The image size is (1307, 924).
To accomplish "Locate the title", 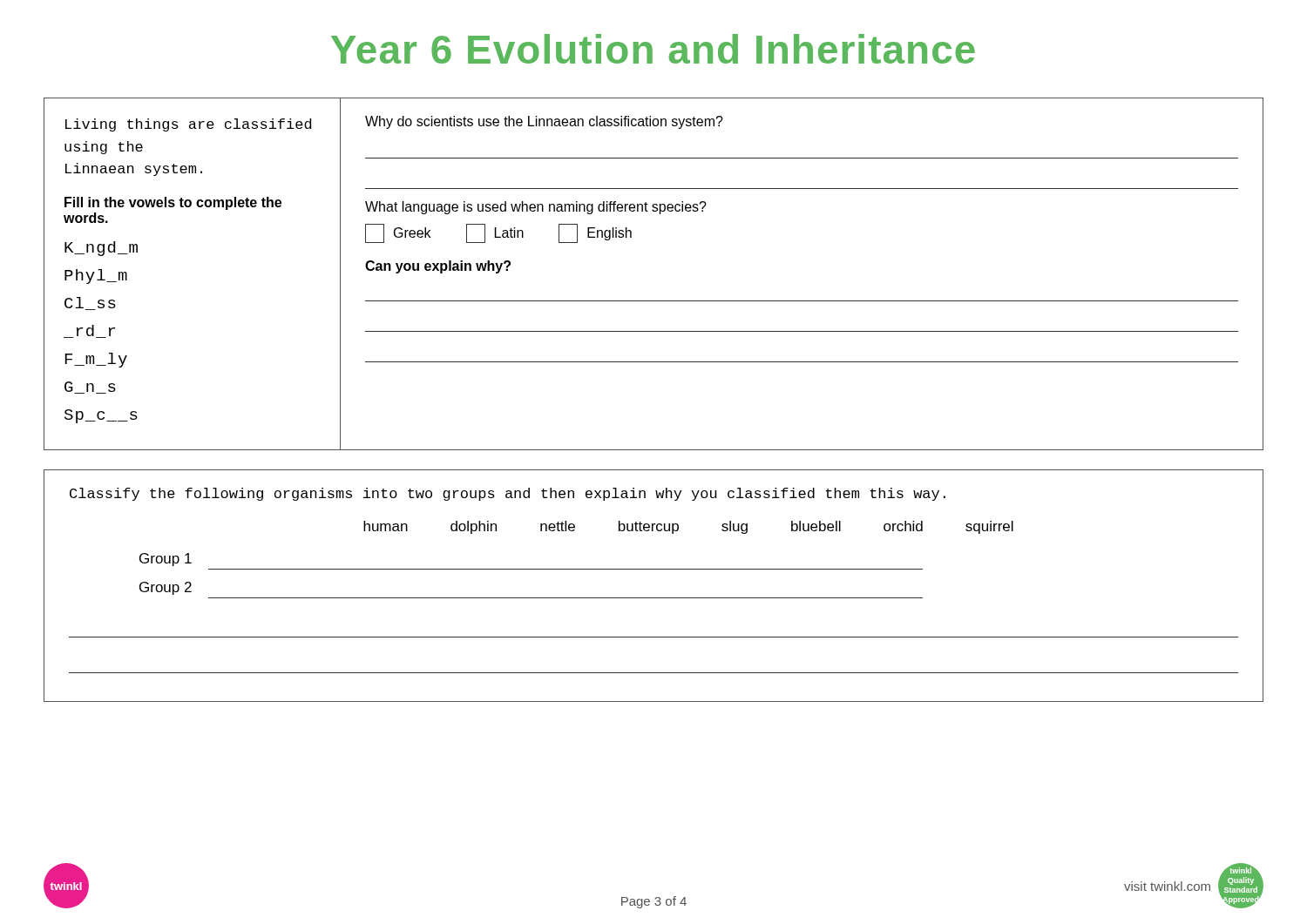I will click(654, 50).
